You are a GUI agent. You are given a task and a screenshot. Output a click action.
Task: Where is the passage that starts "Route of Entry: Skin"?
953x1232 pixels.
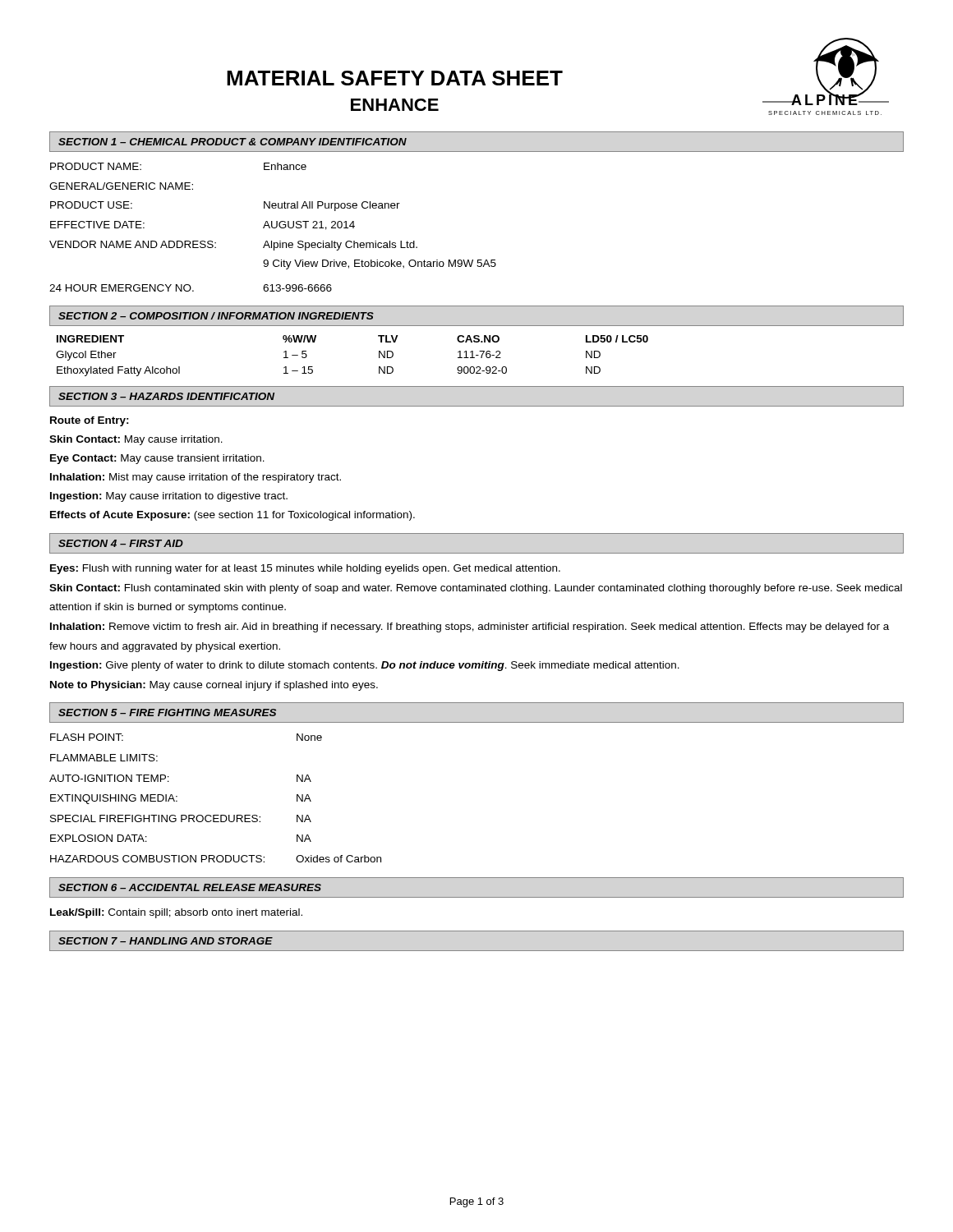click(232, 467)
